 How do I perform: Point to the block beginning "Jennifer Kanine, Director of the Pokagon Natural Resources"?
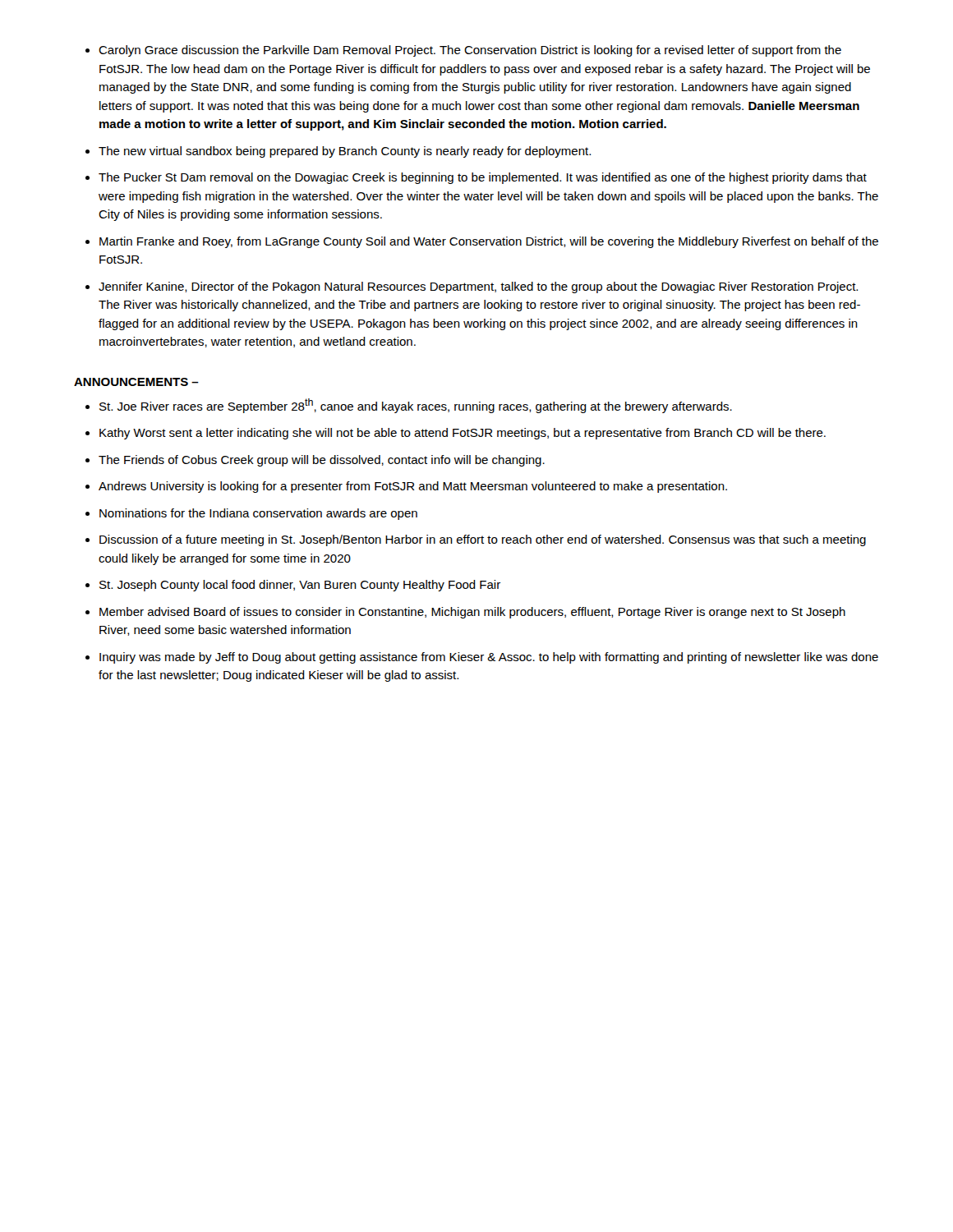pos(480,314)
